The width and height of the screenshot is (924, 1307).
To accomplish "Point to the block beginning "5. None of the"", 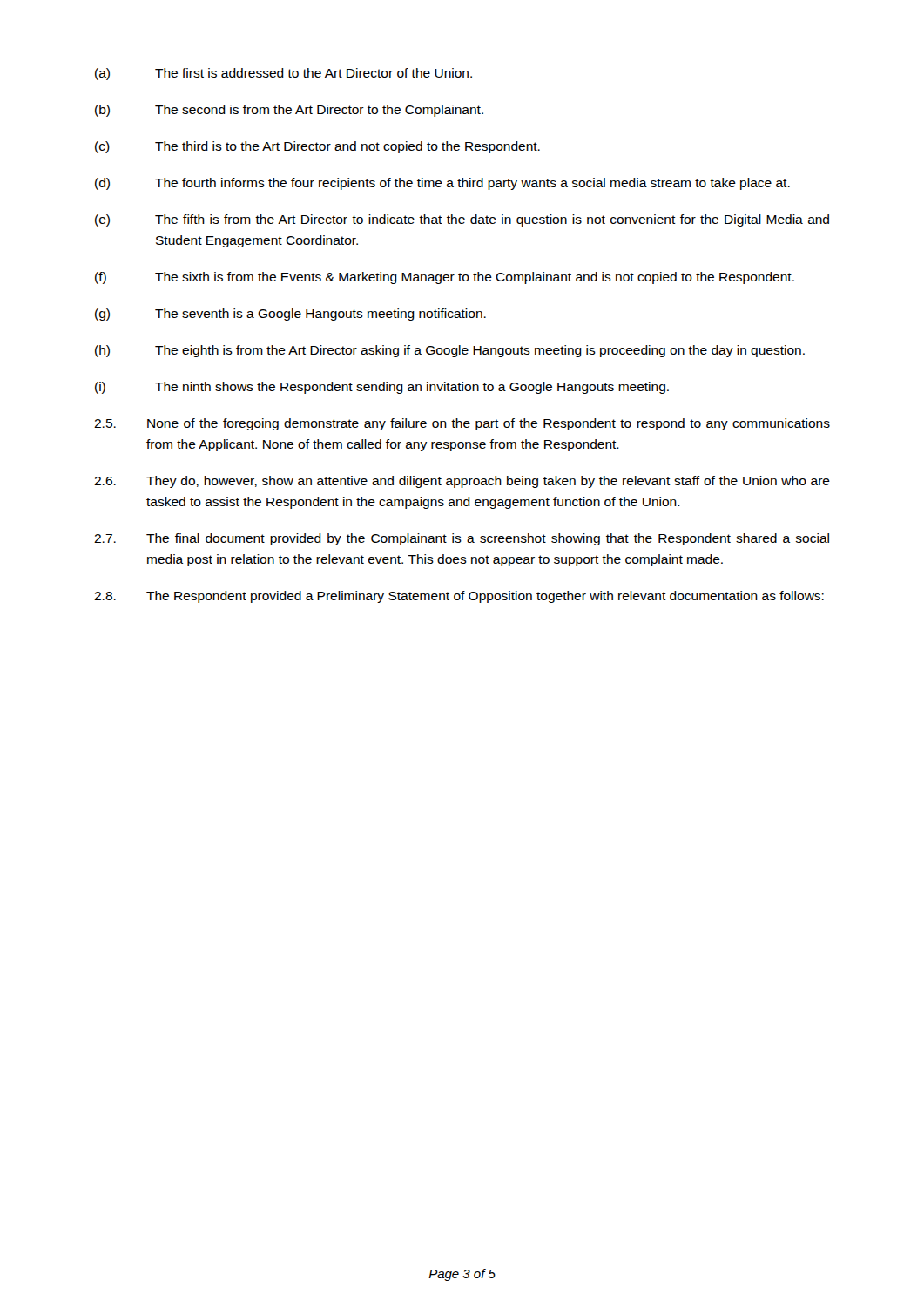I will (462, 434).
